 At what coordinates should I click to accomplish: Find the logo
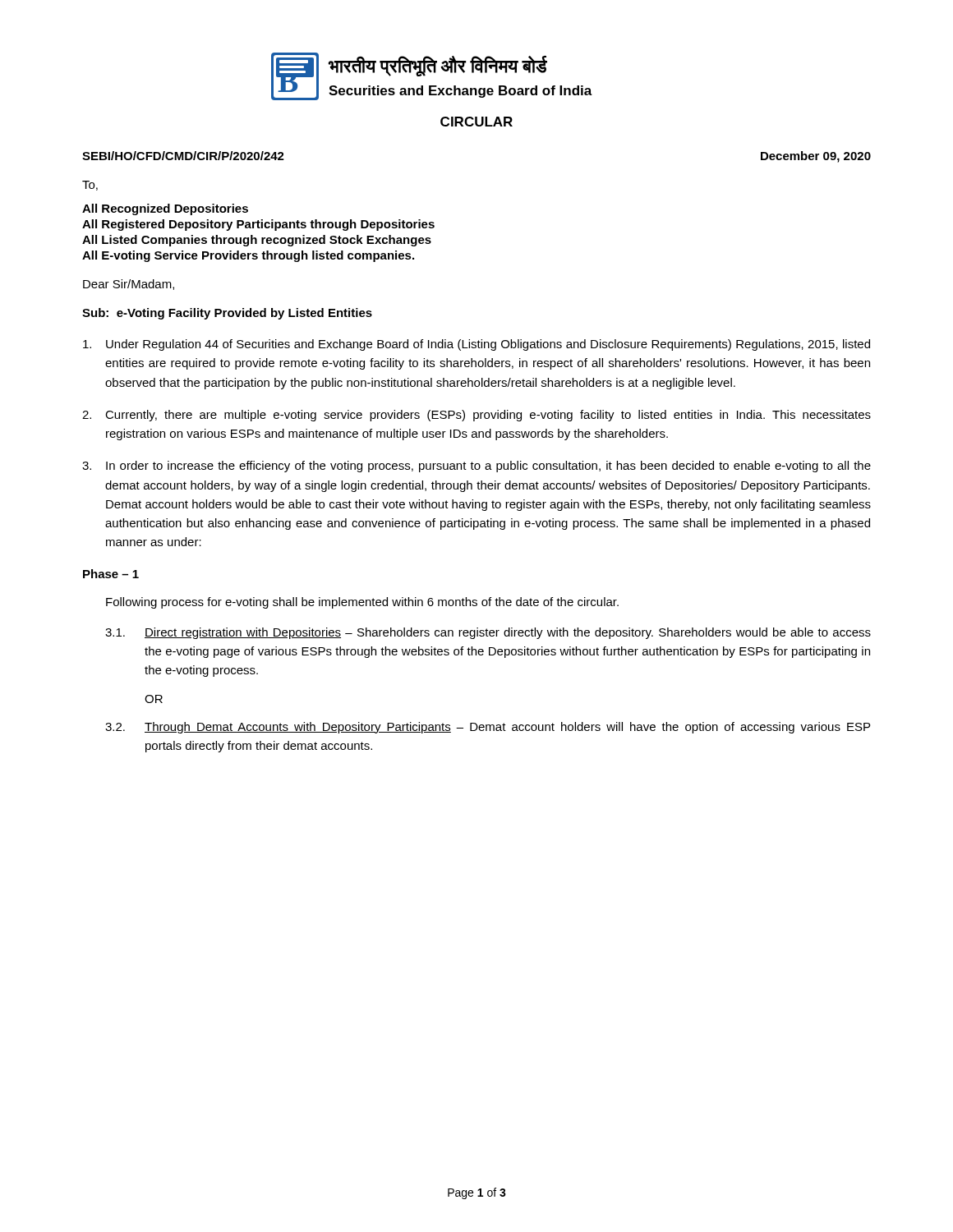coord(476,80)
